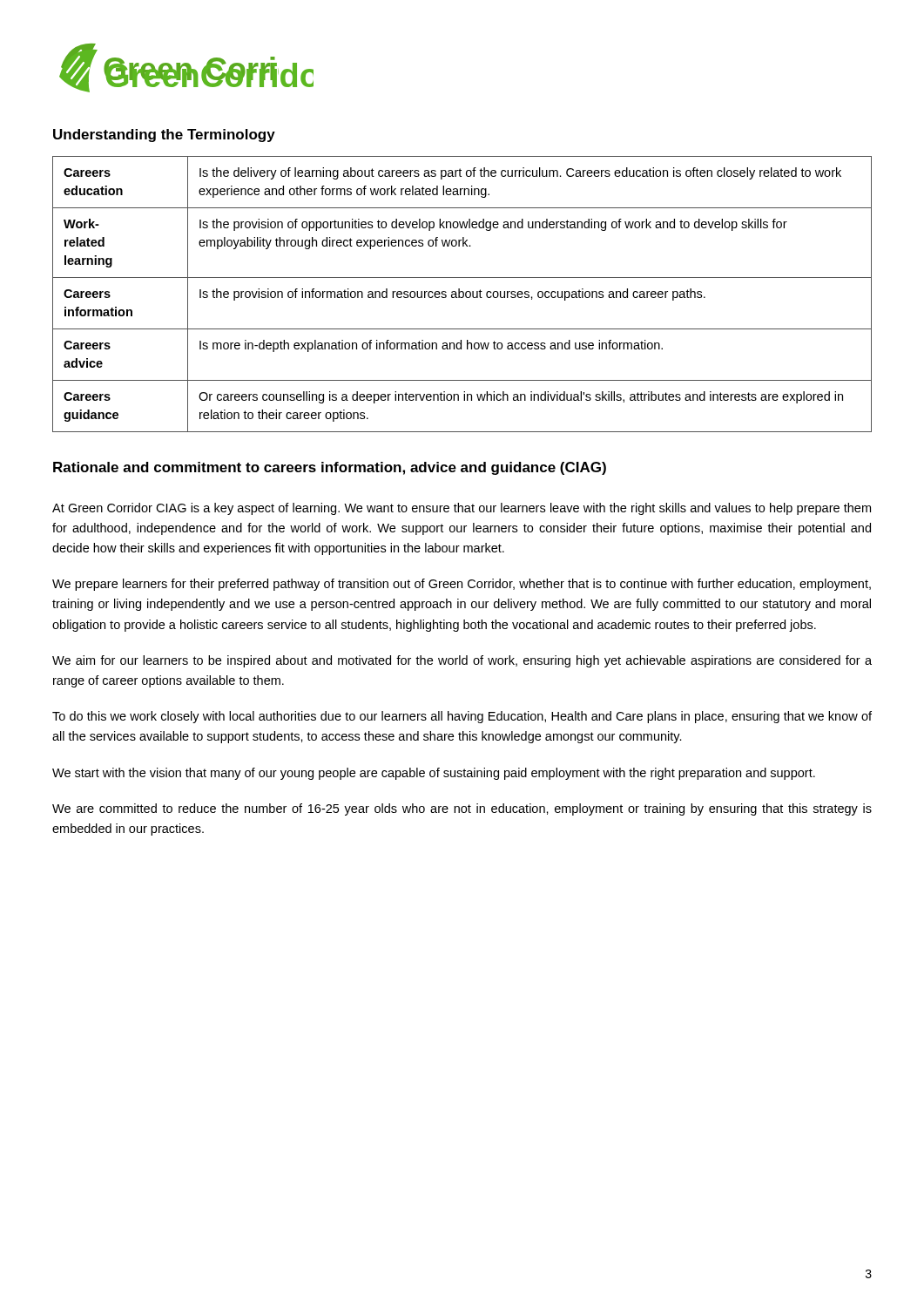The image size is (924, 1307).
Task: Find the text block starting "Rationale and commitment to careers"
Action: click(329, 468)
